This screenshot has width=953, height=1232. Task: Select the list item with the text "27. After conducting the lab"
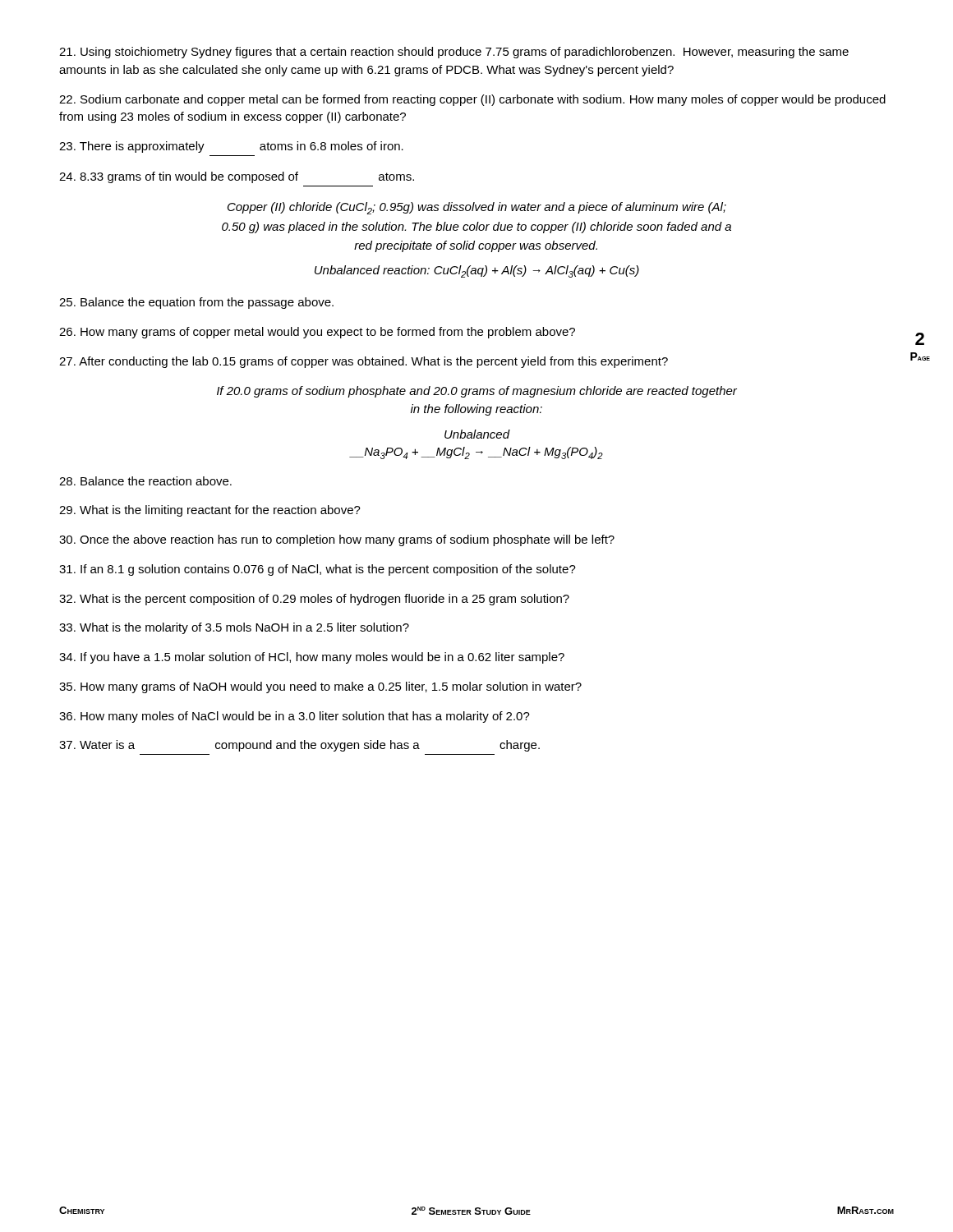[x=364, y=361]
